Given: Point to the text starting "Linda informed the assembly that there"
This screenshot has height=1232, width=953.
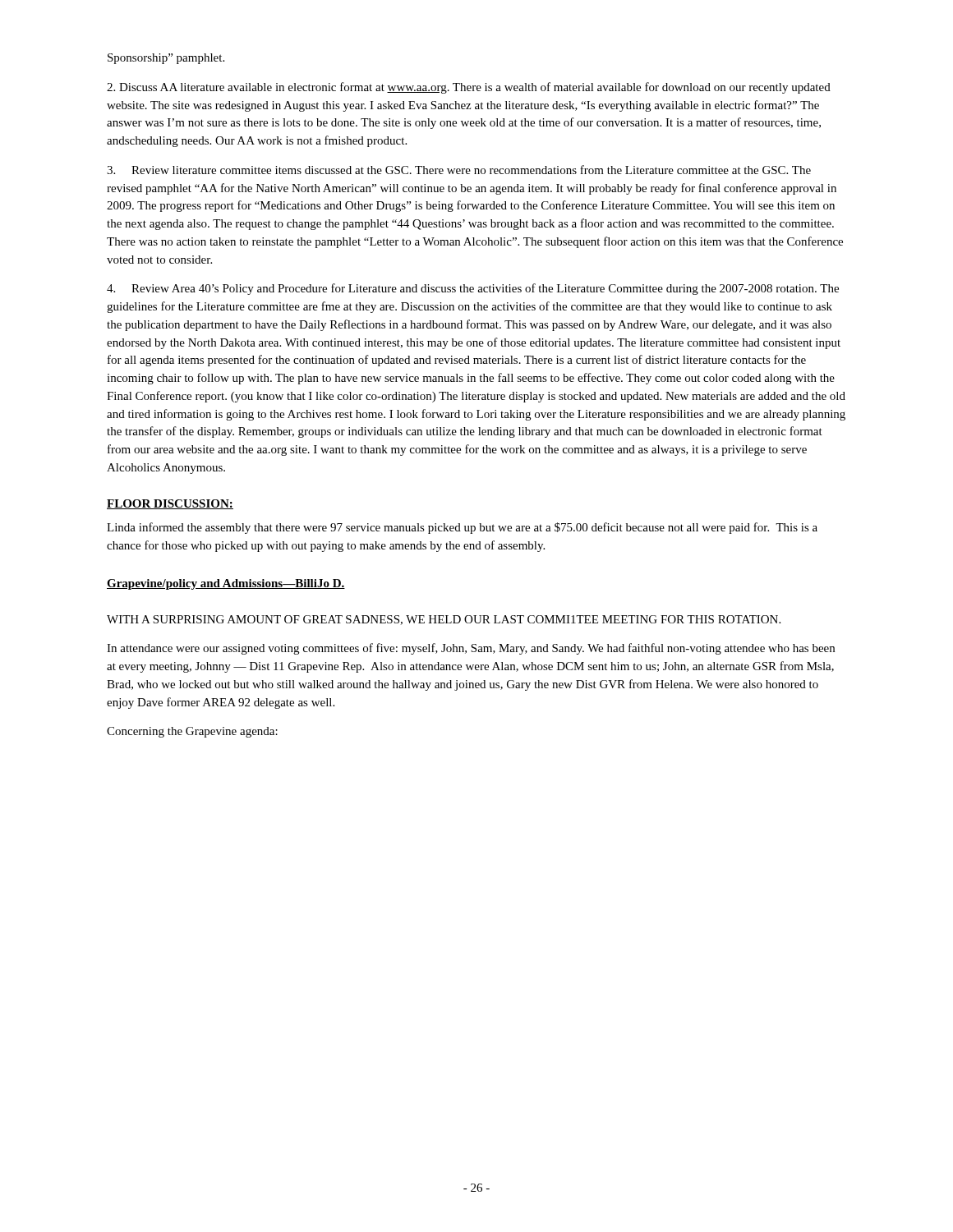Looking at the screenshot, I should [462, 536].
